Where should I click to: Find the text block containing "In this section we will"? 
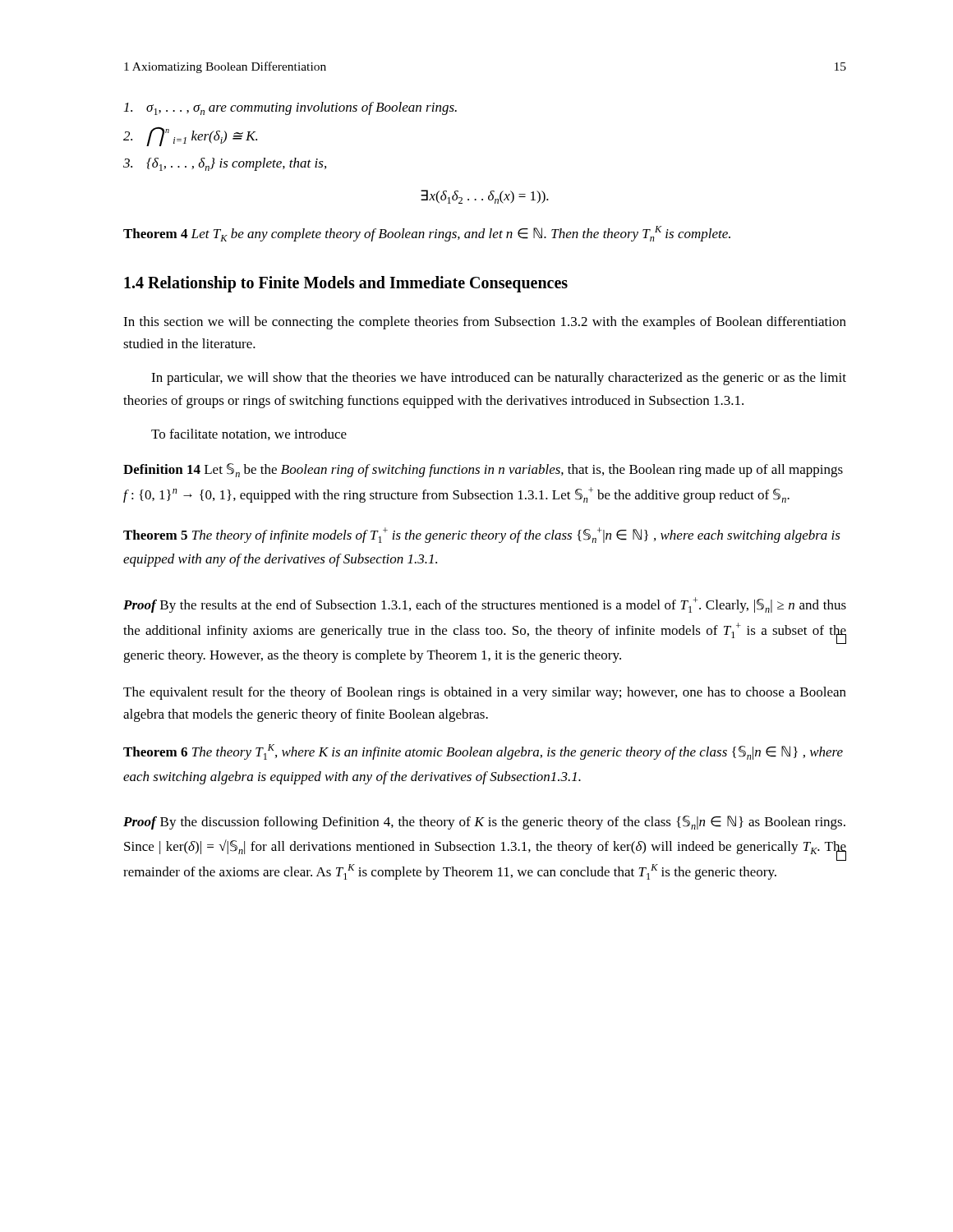point(485,333)
